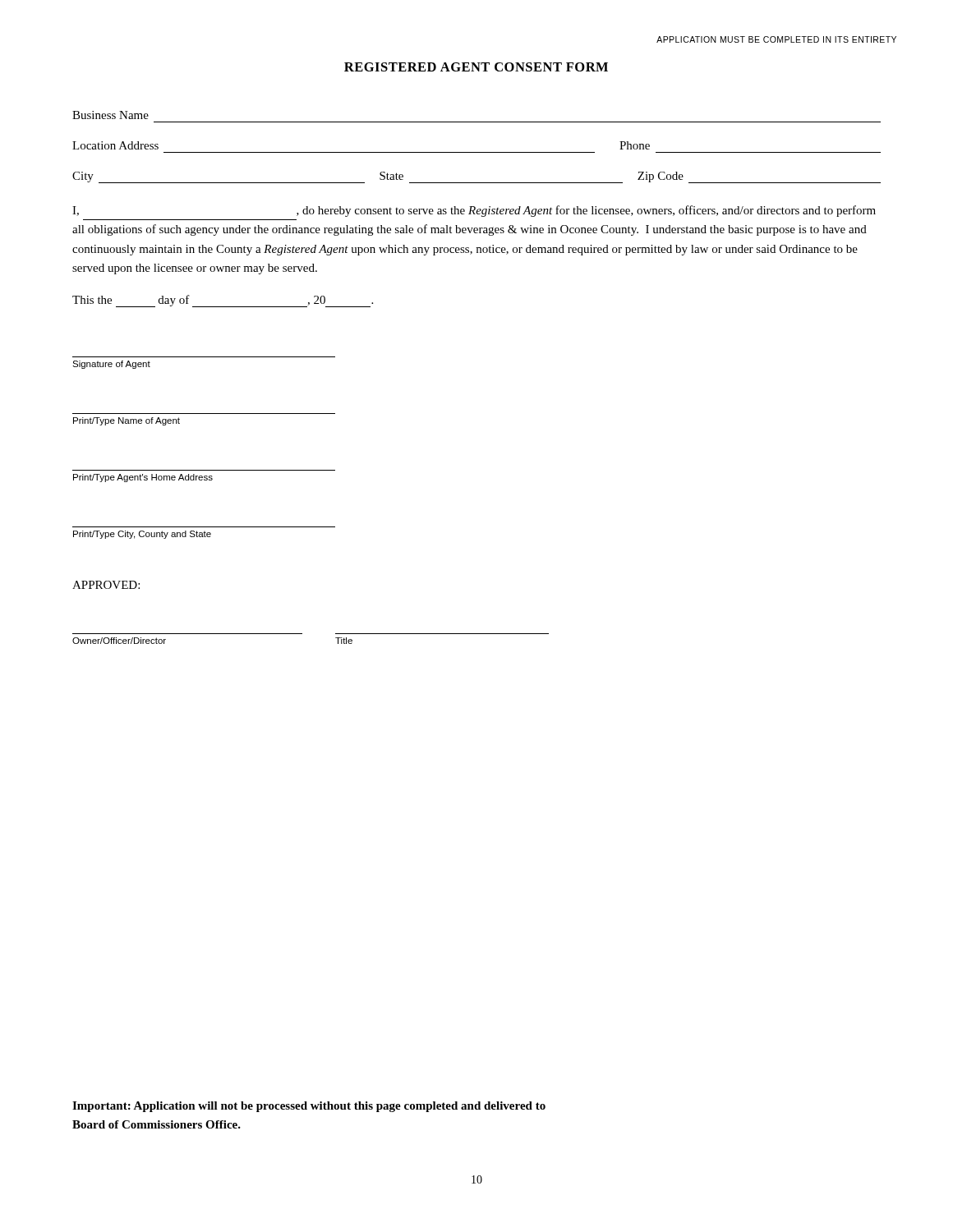Find "REGISTERED AGENT CONSENT FORM" on this page
The image size is (953, 1232).
point(476,67)
